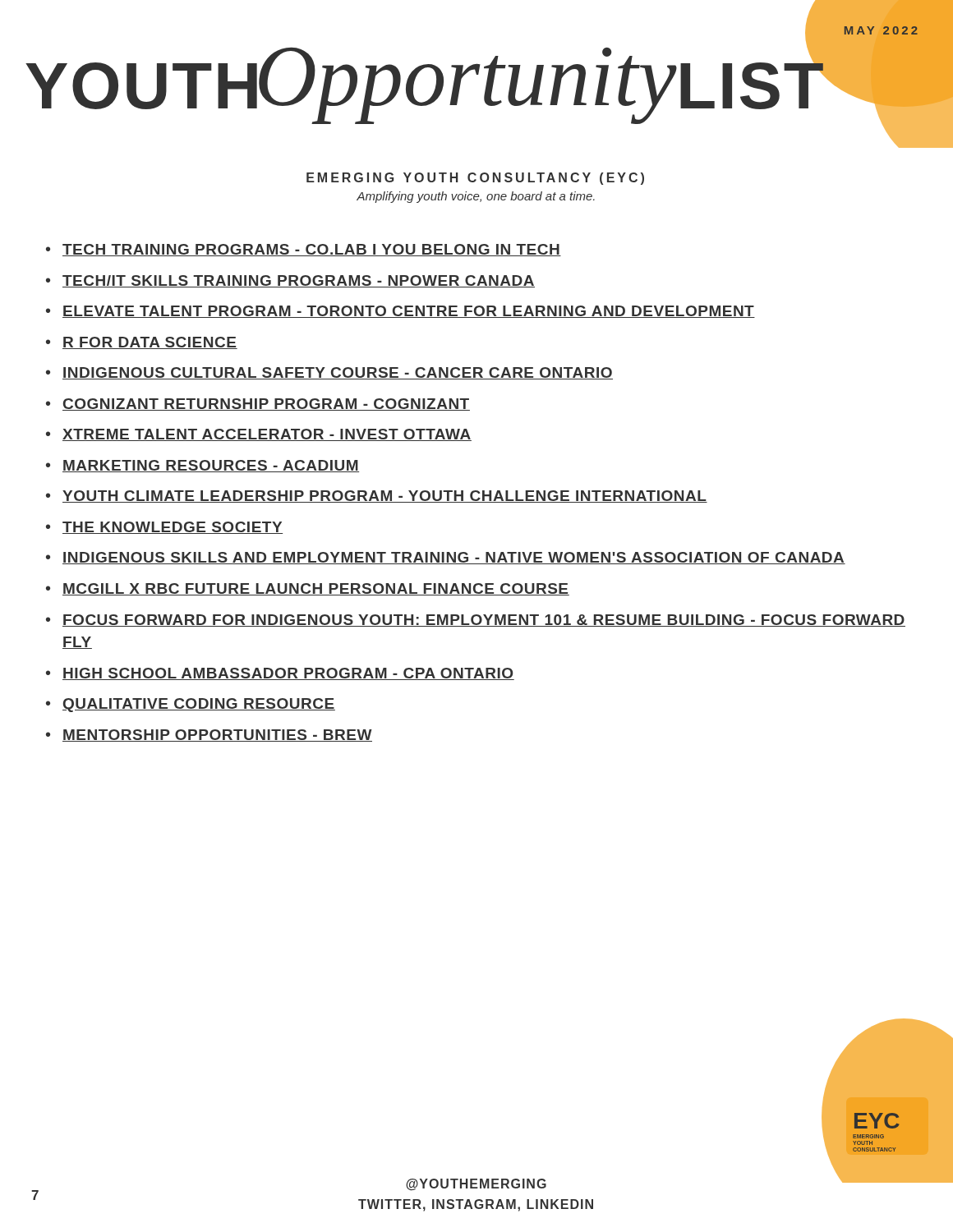Select the list item with the text "• TECH TRAINING PROGRAMS - CO.LAB I"
This screenshot has height=1232, width=953.
303,249
